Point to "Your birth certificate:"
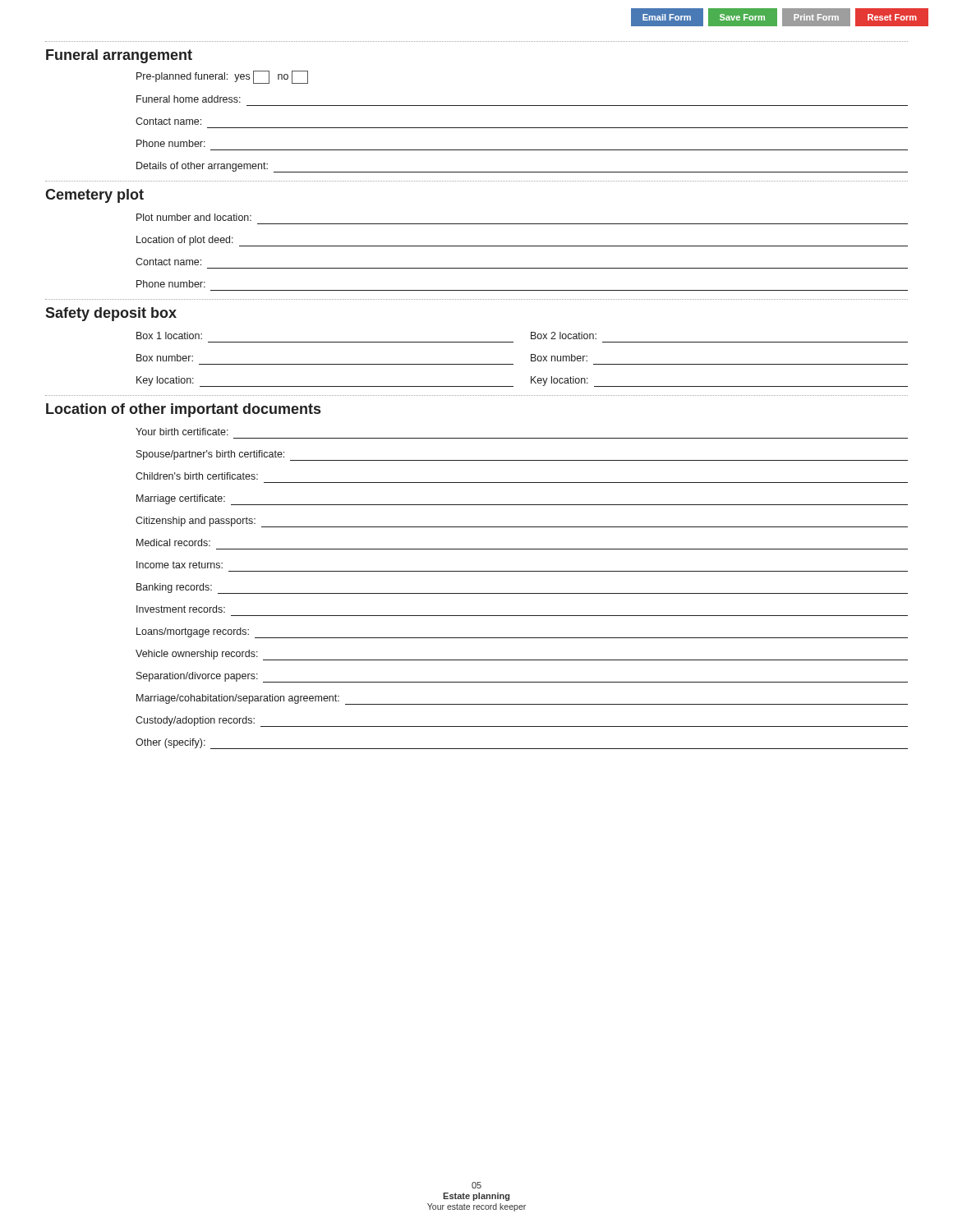953x1232 pixels. [522, 432]
